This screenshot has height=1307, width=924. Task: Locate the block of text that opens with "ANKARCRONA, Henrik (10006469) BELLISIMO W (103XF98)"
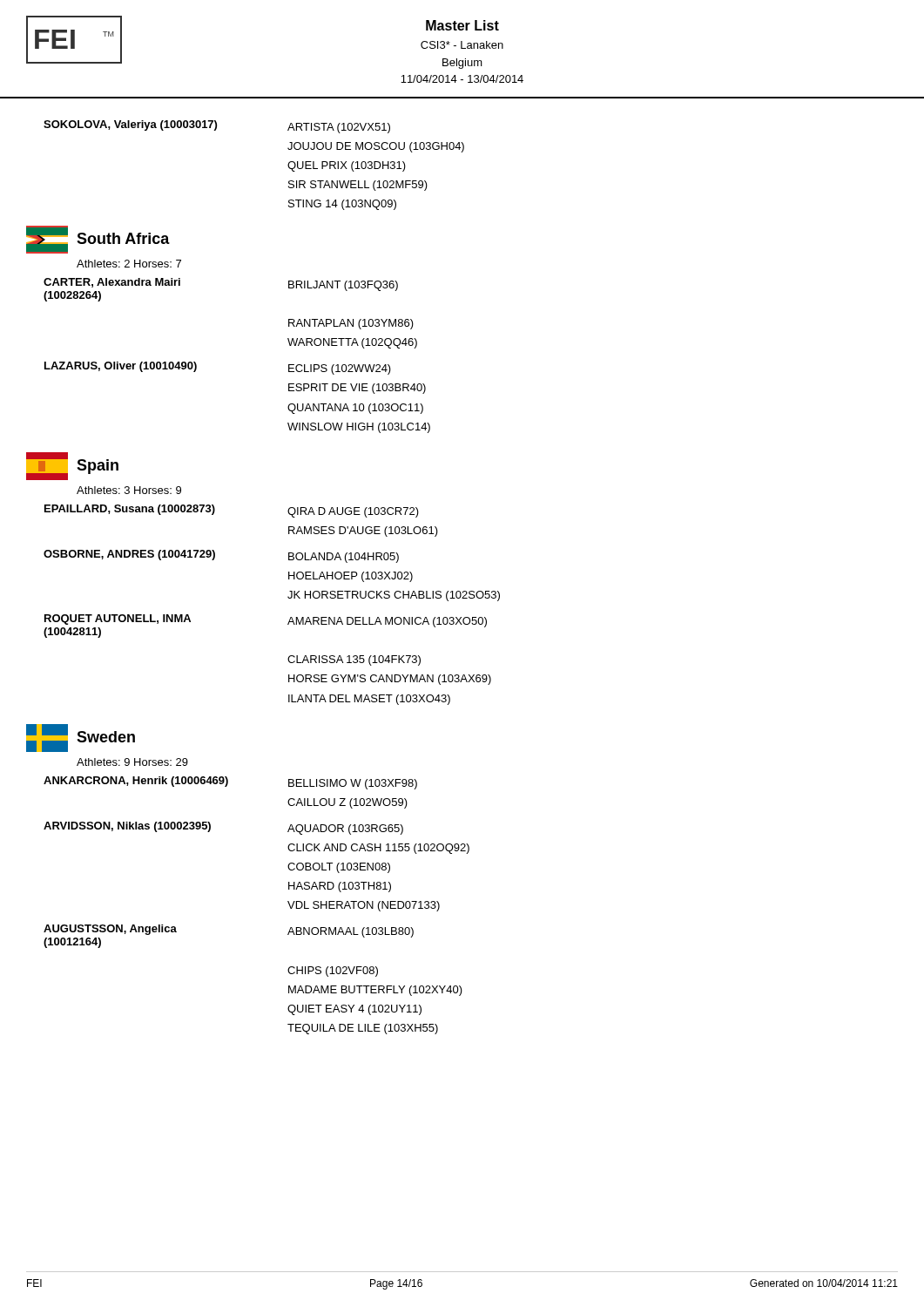pos(230,783)
